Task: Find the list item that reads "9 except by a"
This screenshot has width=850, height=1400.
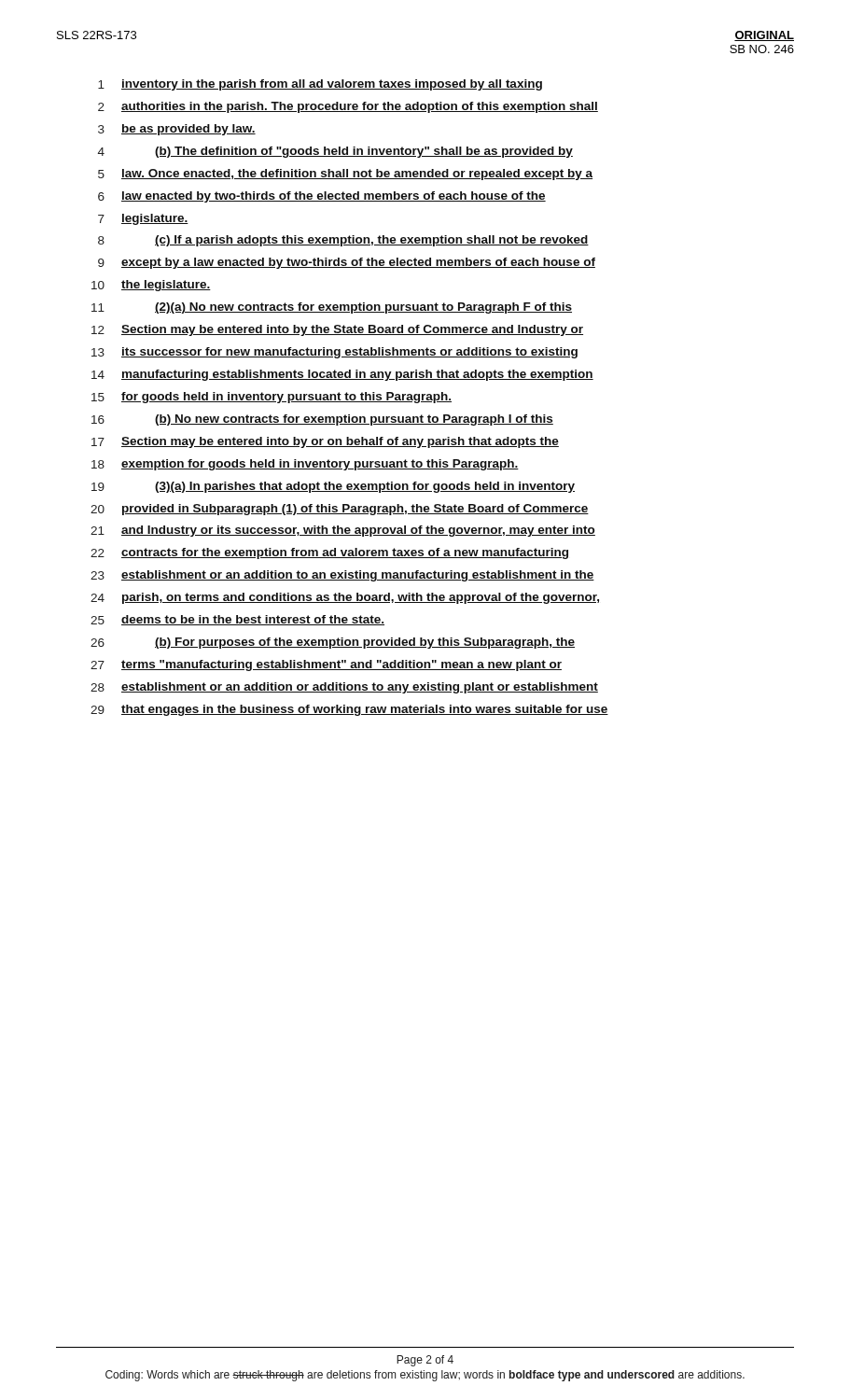Action: pos(425,263)
